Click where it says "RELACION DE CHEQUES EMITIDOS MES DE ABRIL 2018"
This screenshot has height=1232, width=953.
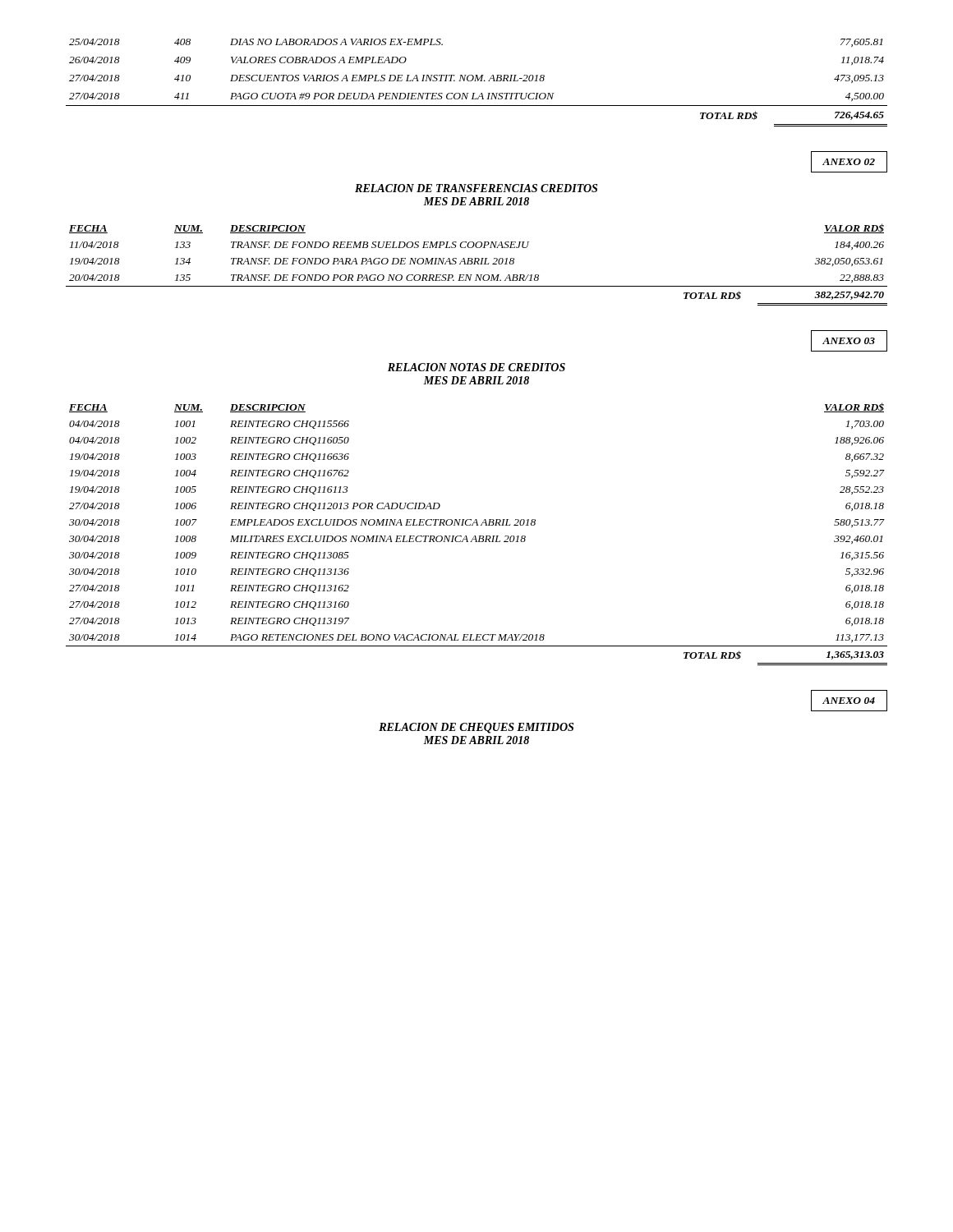pyautogui.click(x=476, y=734)
